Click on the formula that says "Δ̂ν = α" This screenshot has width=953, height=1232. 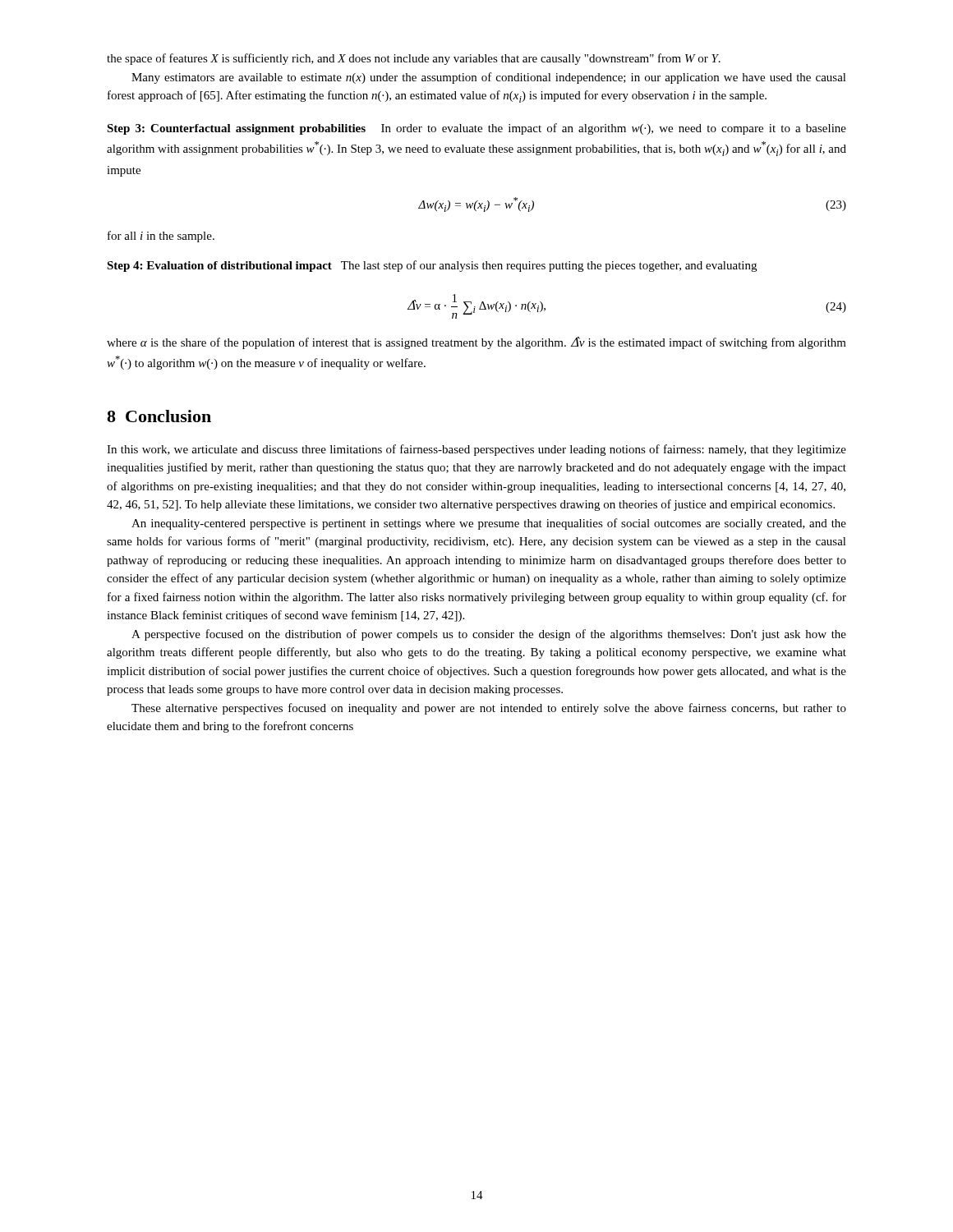click(x=476, y=306)
